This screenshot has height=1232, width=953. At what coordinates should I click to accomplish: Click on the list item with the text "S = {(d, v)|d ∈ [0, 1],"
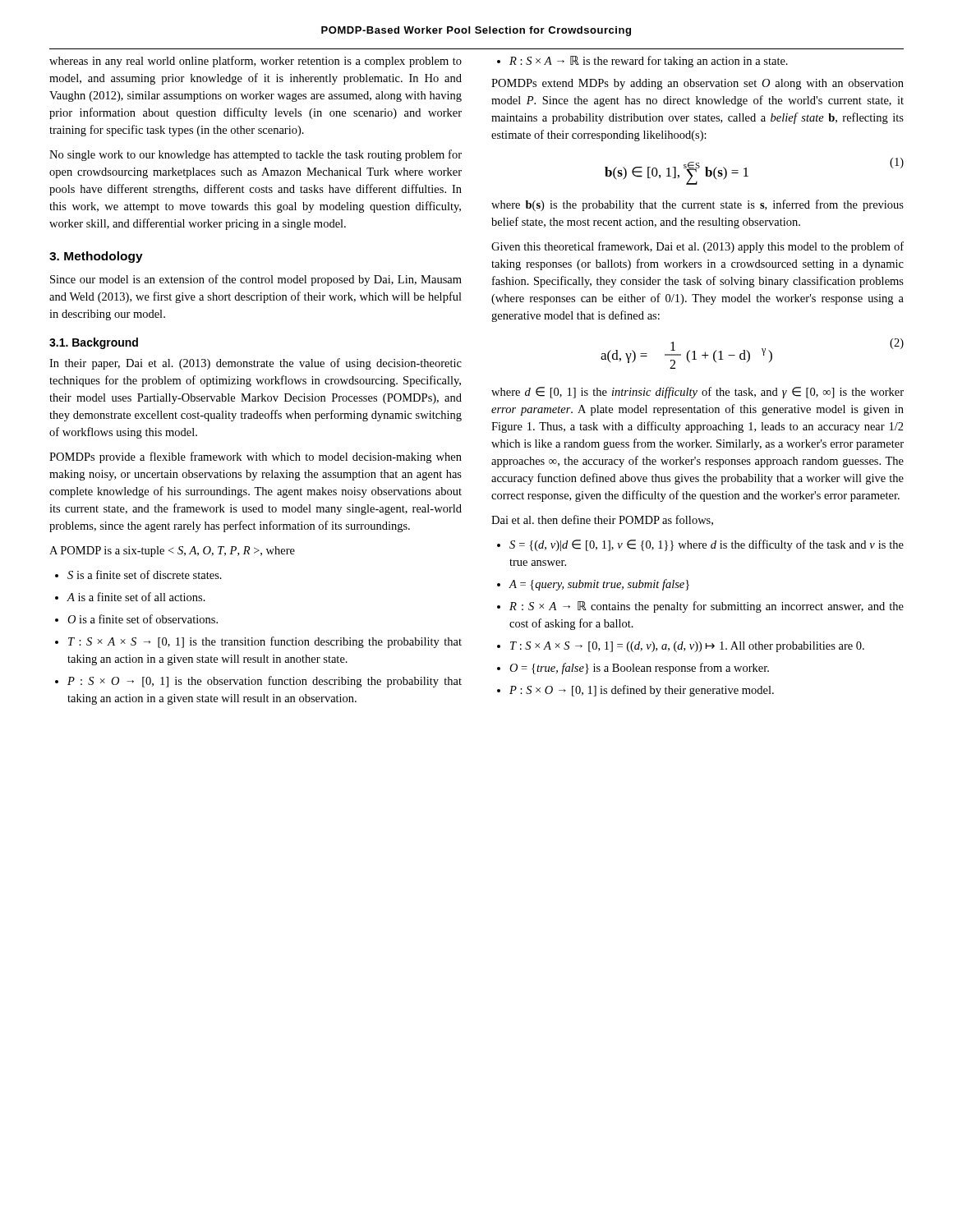click(698, 554)
